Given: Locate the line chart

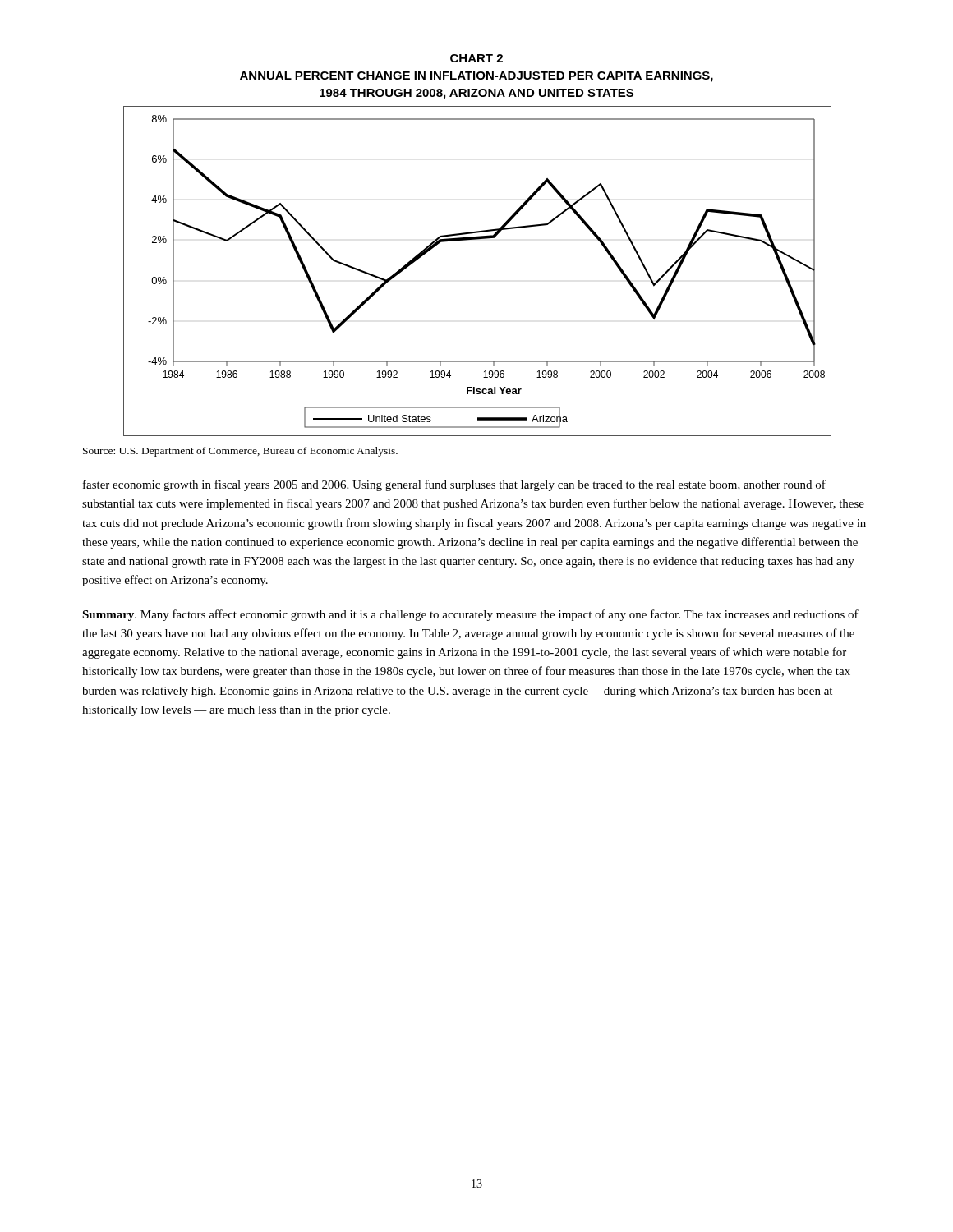Looking at the screenshot, I should pos(476,243).
